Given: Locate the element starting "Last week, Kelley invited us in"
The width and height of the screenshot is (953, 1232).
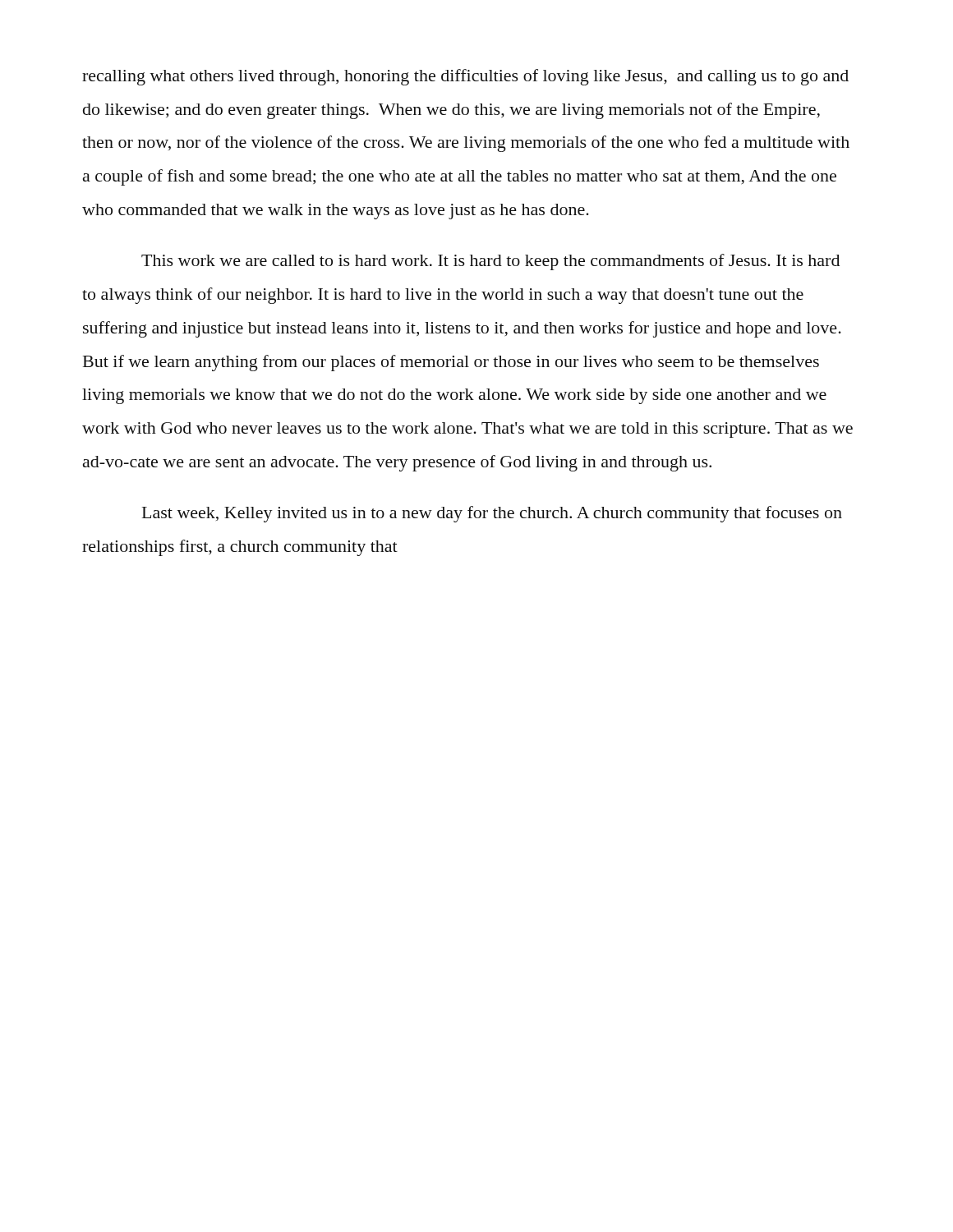Looking at the screenshot, I should tap(492, 514).
